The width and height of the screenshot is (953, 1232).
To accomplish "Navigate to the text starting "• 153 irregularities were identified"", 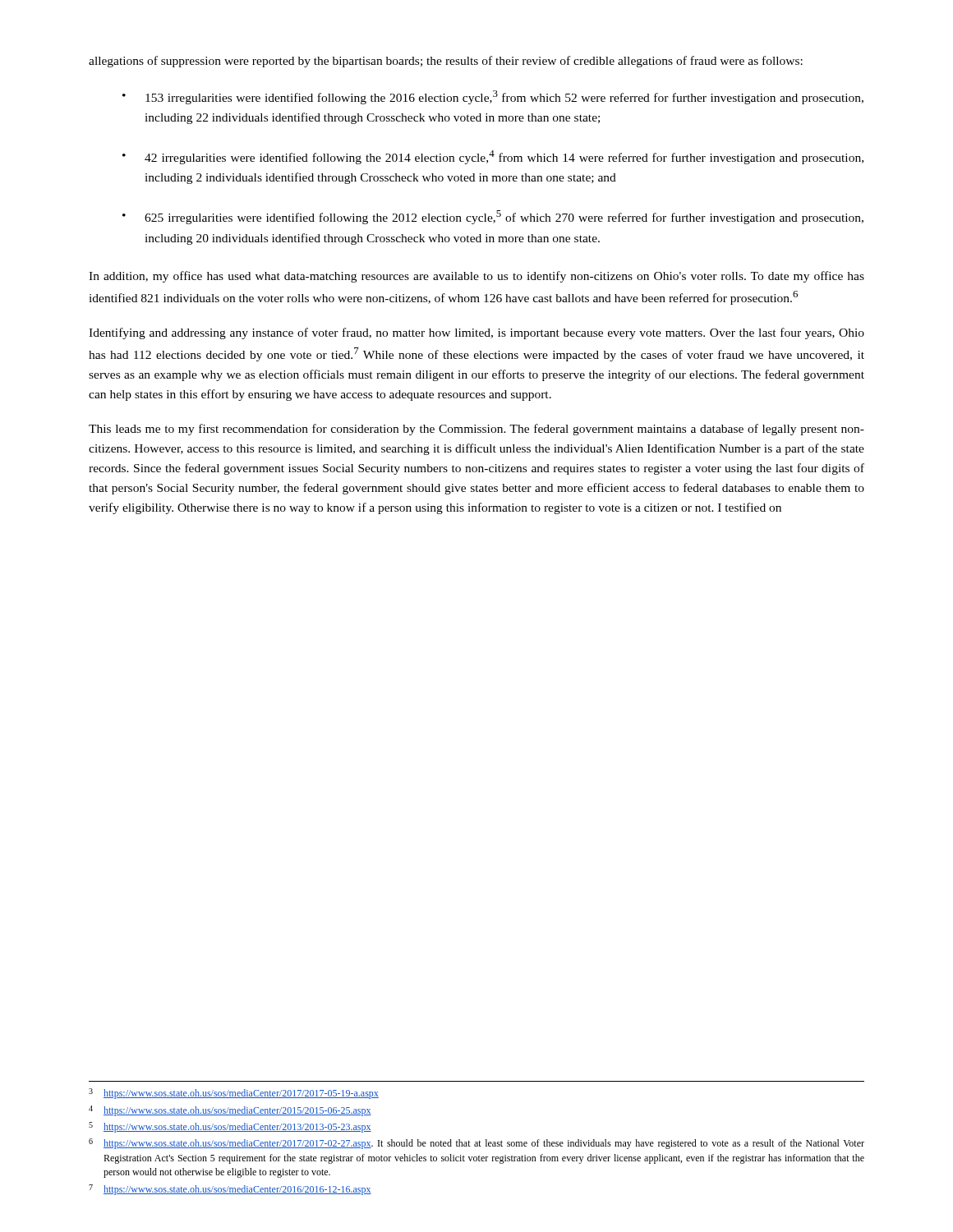I will point(493,106).
